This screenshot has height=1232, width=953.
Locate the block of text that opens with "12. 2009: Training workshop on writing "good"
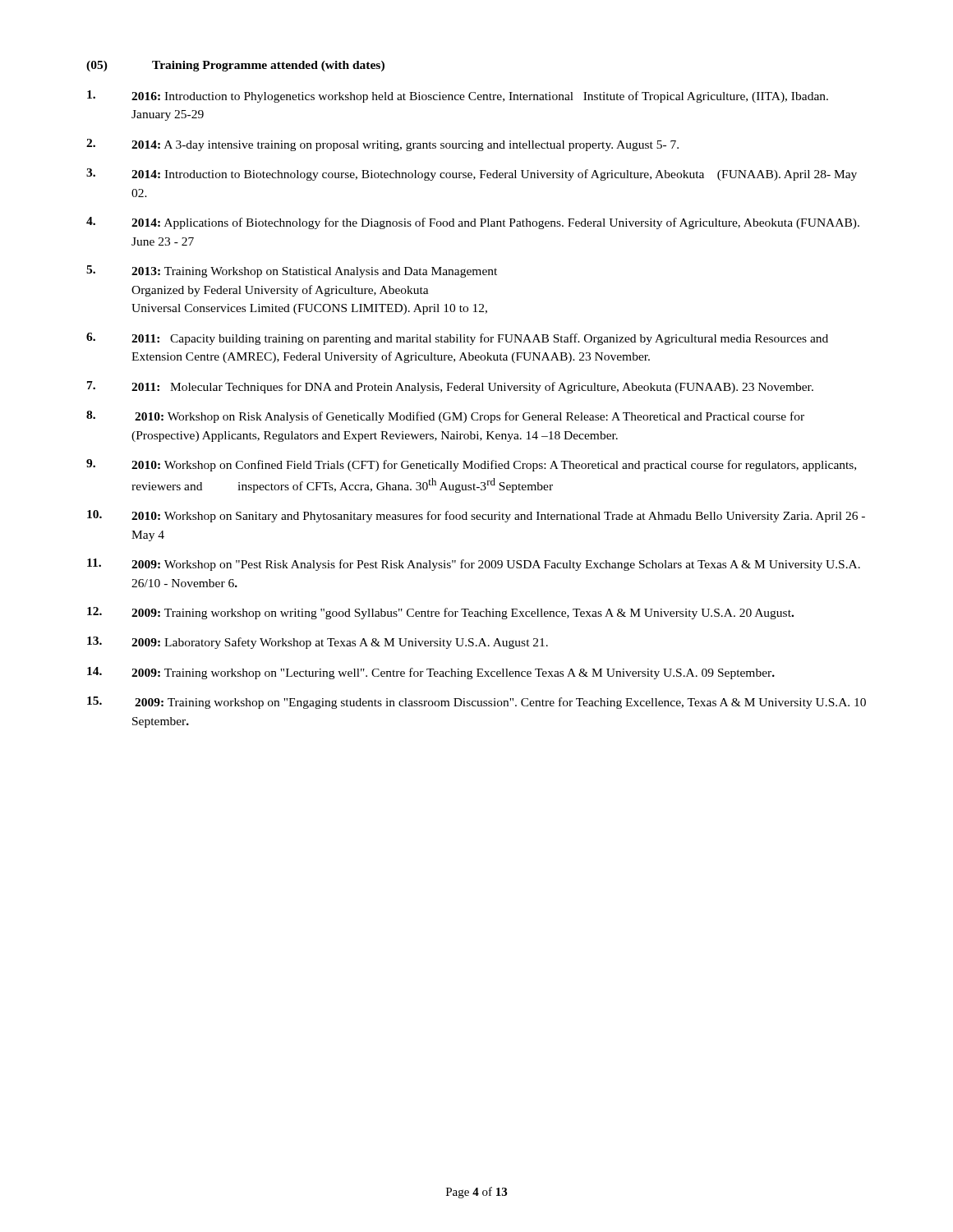coord(476,613)
